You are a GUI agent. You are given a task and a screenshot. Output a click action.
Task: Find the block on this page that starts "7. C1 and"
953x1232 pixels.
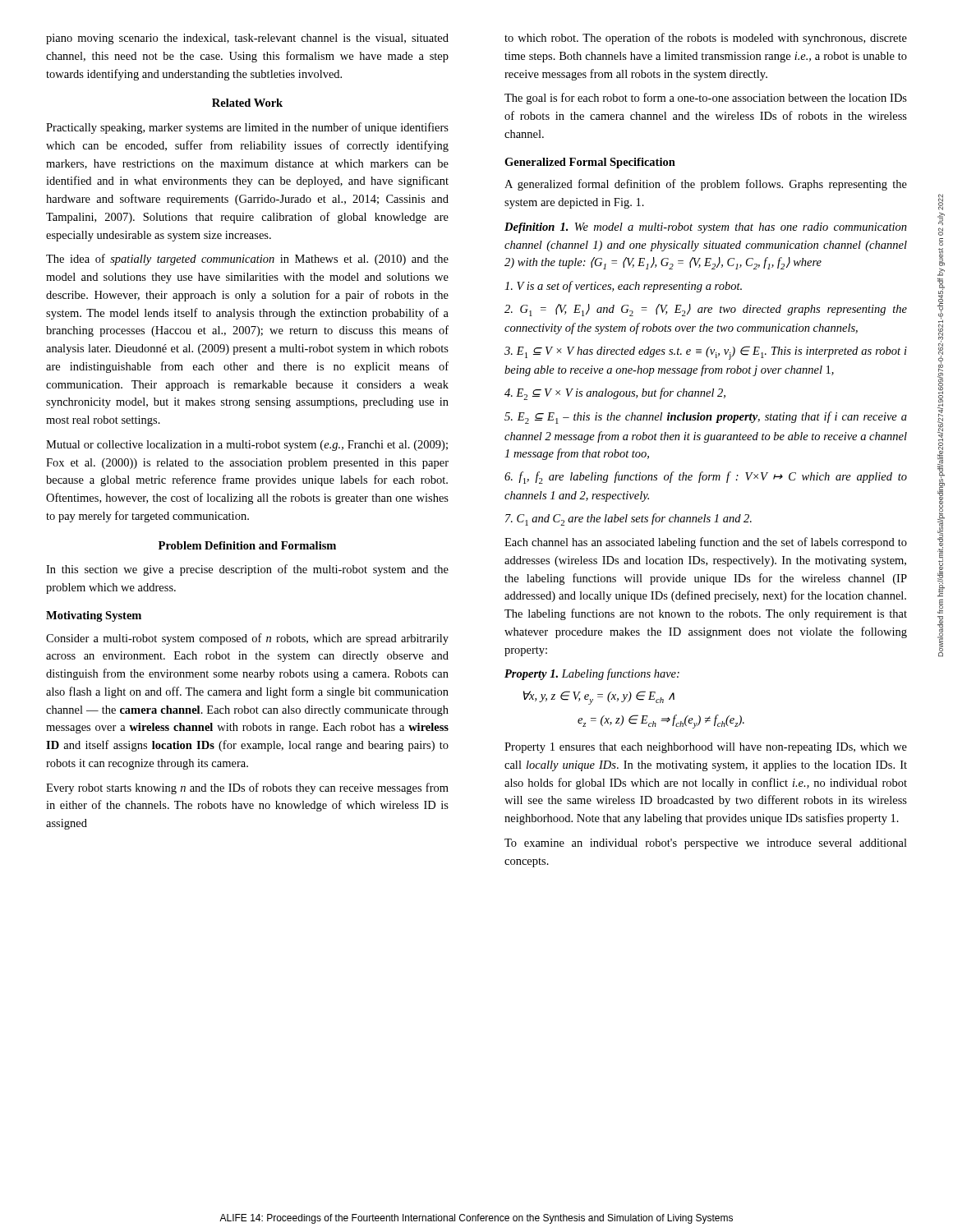coord(706,520)
